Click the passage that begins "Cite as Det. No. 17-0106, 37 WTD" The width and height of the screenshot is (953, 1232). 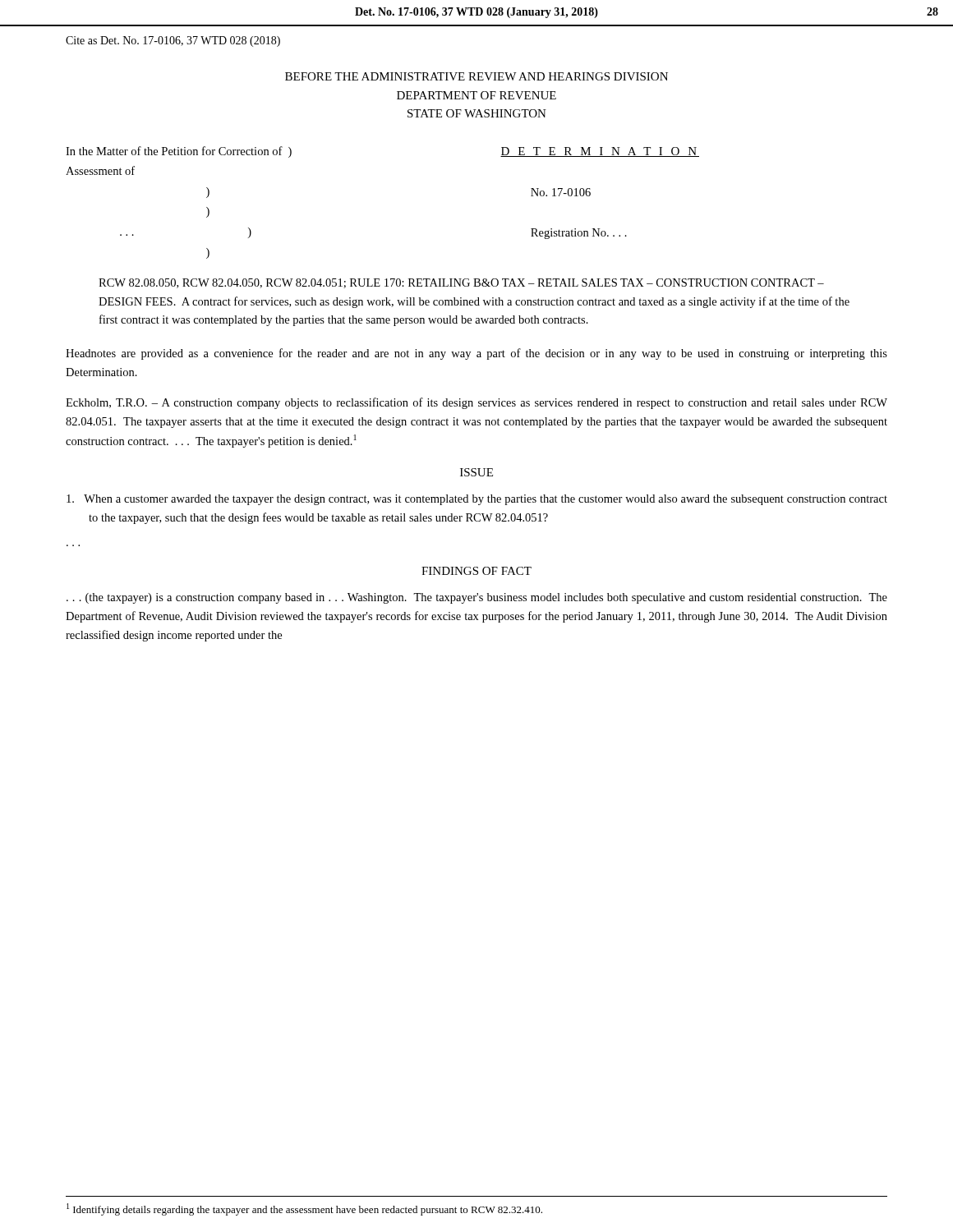coord(173,41)
